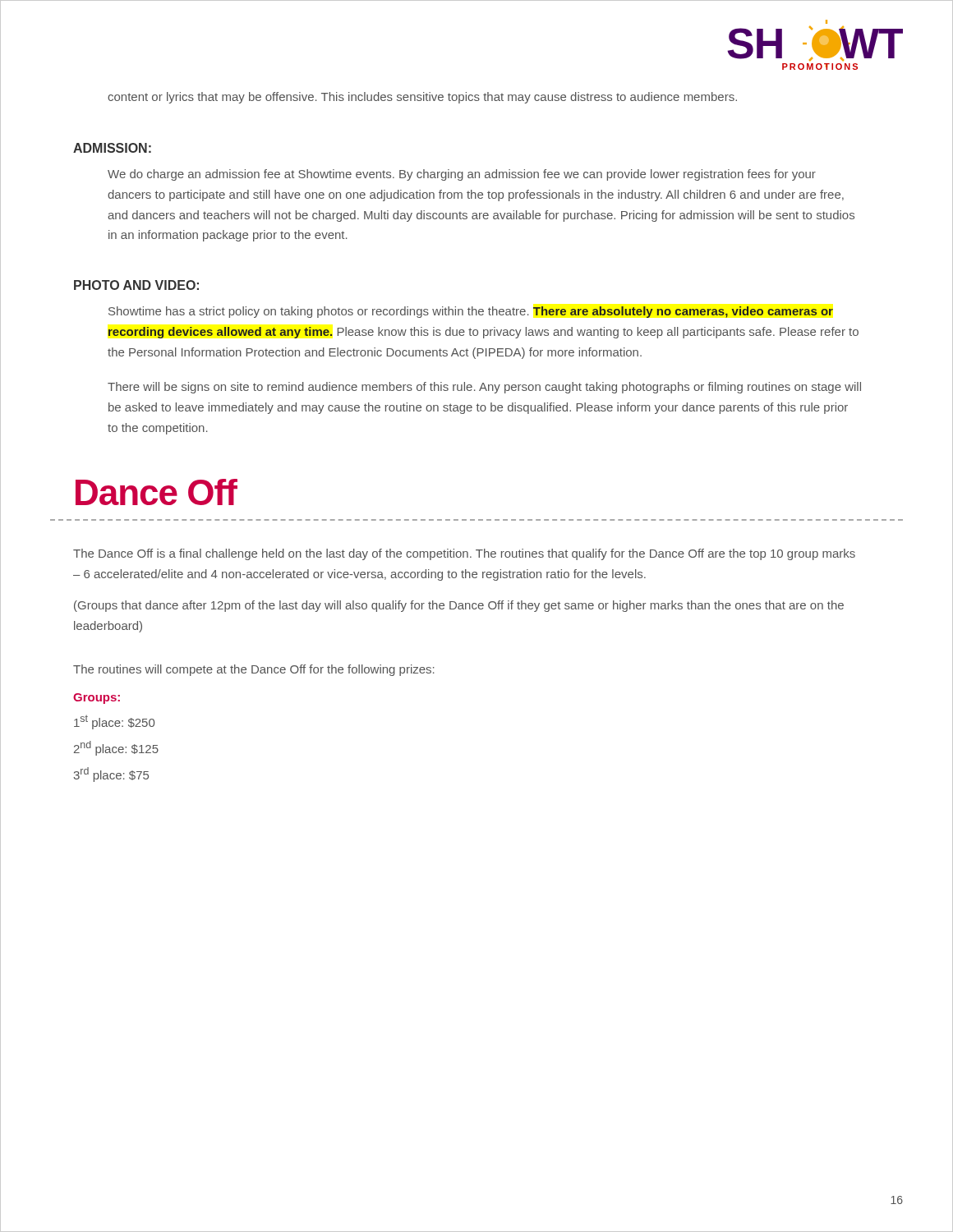Locate the block of text that opens with "There will be signs on"
Image resolution: width=953 pixels, height=1232 pixels.
485,407
